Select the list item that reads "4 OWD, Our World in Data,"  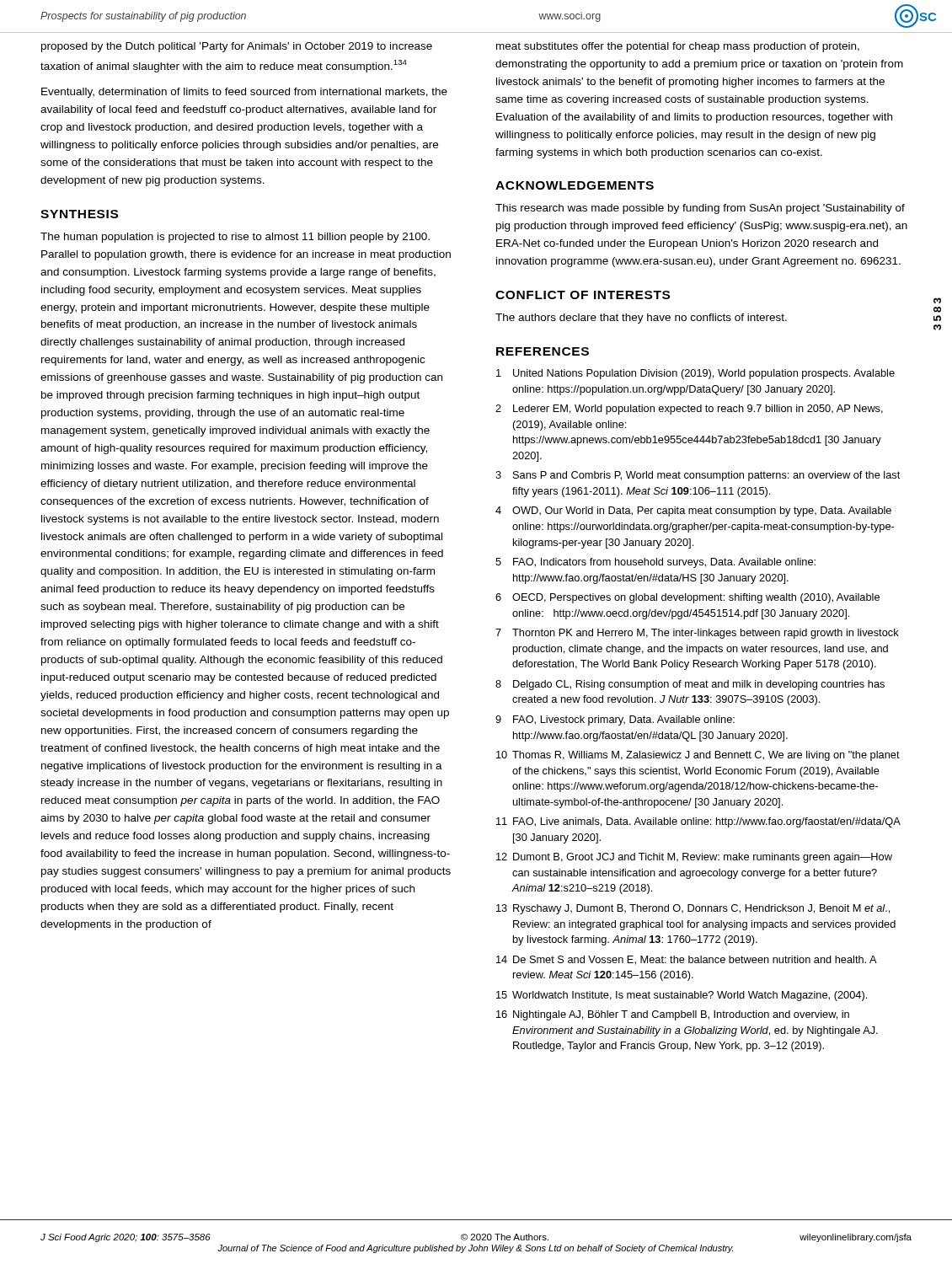coord(702,527)
